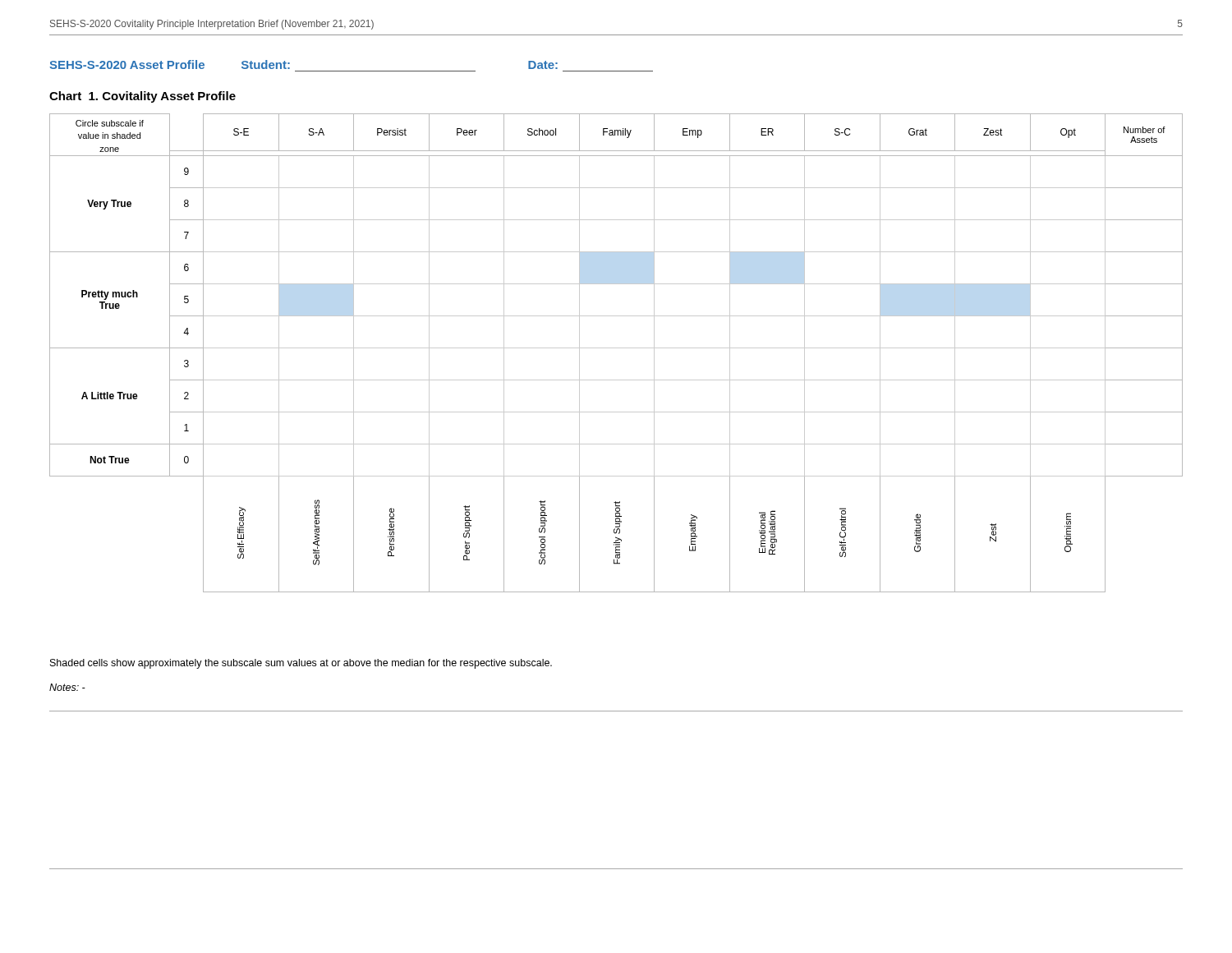Screen dimensions: 953x1232
Task: Navigate to the element starting "Chart 1. Covitality Asset Profile"
Action: (x=142, y=96)
